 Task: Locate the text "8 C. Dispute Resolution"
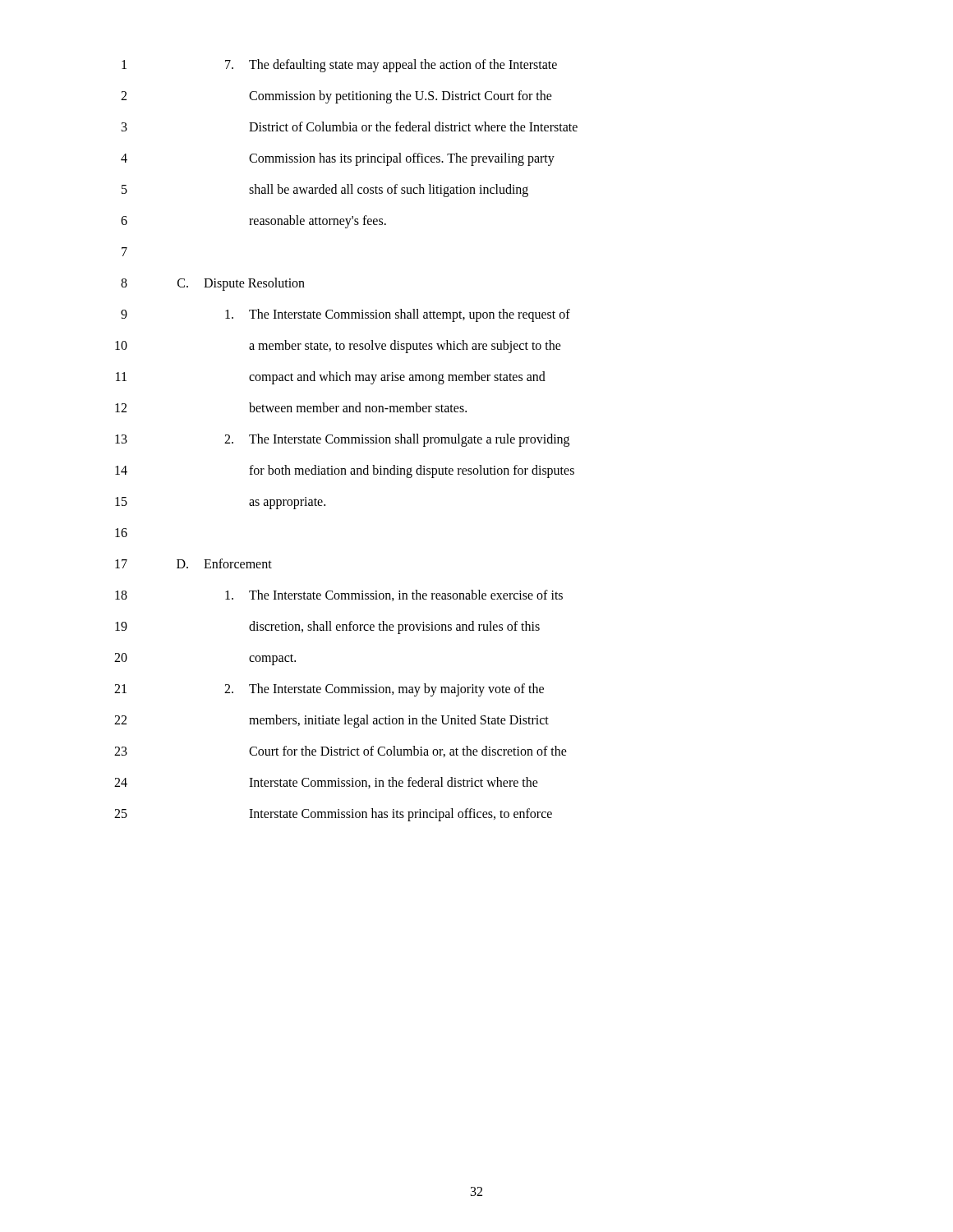pyautogui.click(x=213, y=284)
